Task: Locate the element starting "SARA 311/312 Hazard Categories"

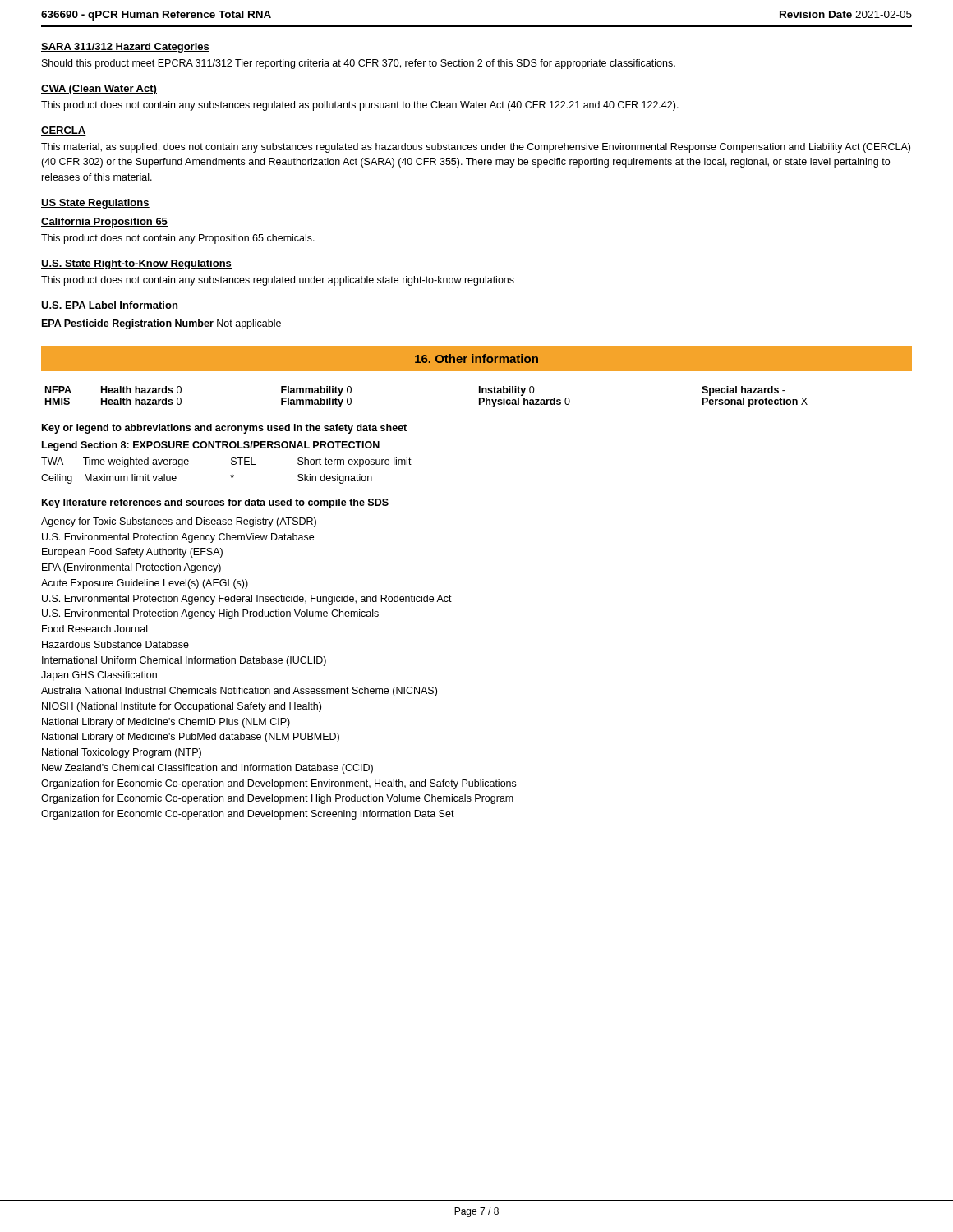Action: pyautogui.click(x=125, y=46)
